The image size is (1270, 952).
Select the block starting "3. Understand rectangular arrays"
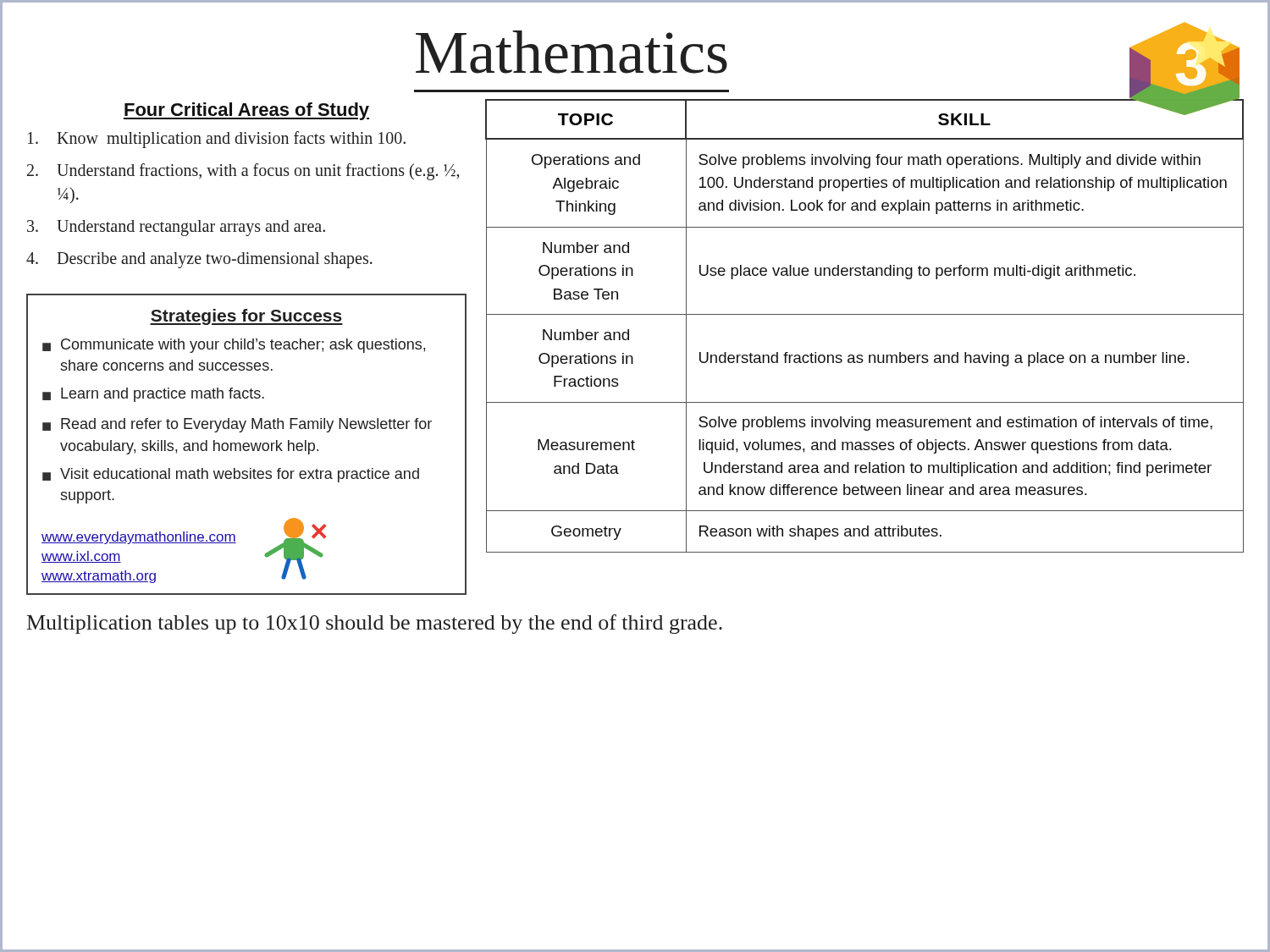[176, 226]
